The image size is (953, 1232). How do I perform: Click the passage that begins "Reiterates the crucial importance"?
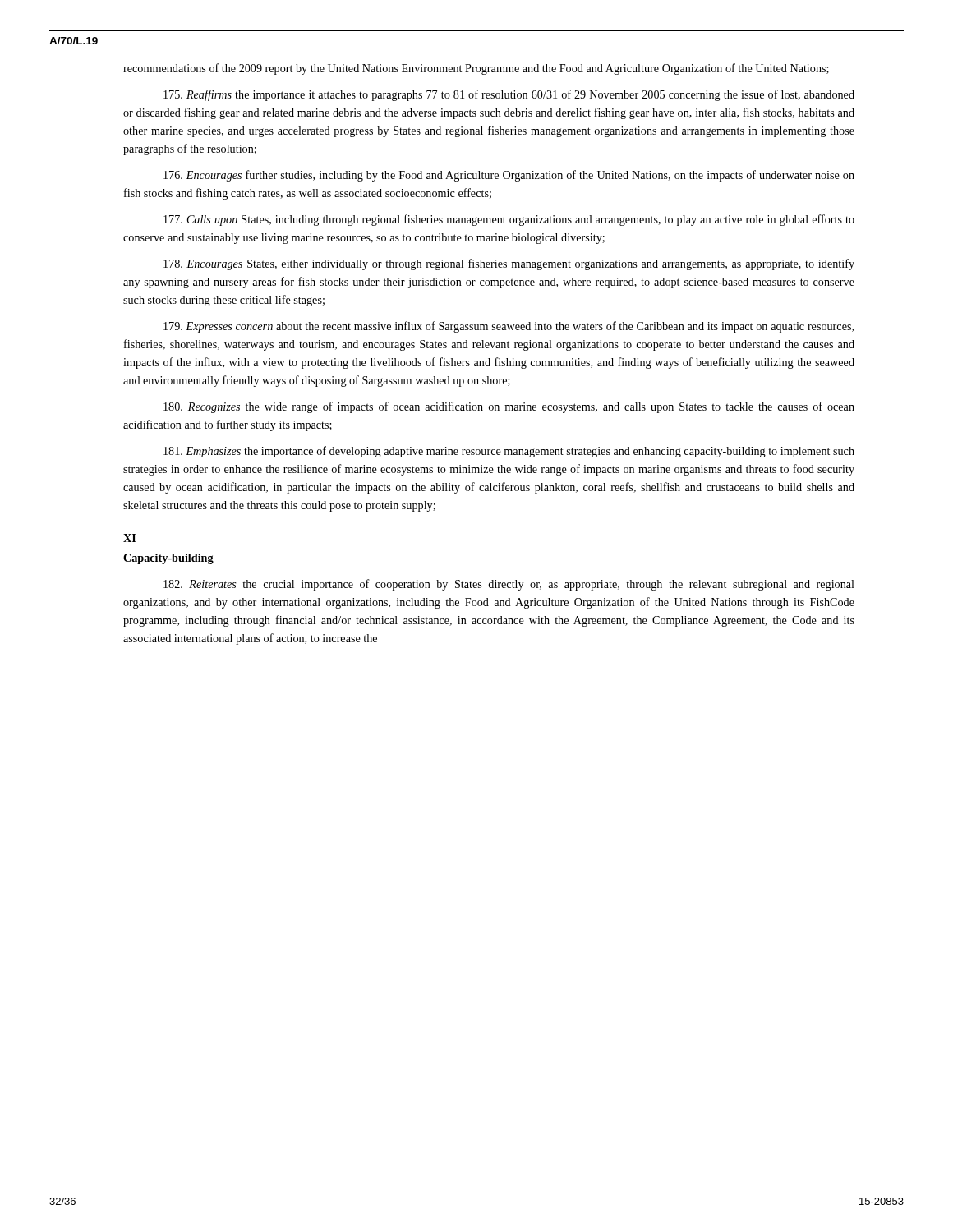point(489,611)
